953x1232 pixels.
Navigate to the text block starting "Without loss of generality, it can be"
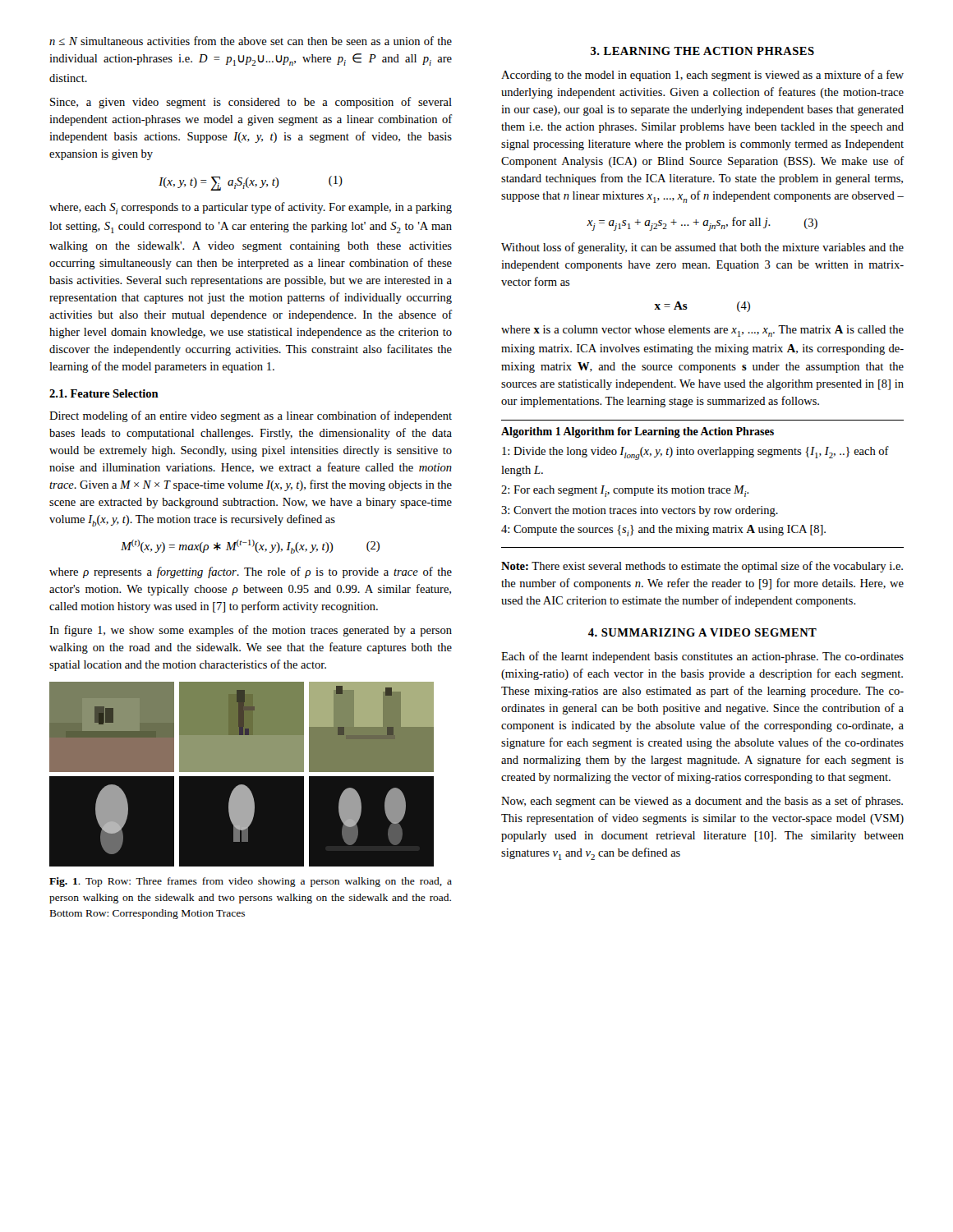coord(702,265)
